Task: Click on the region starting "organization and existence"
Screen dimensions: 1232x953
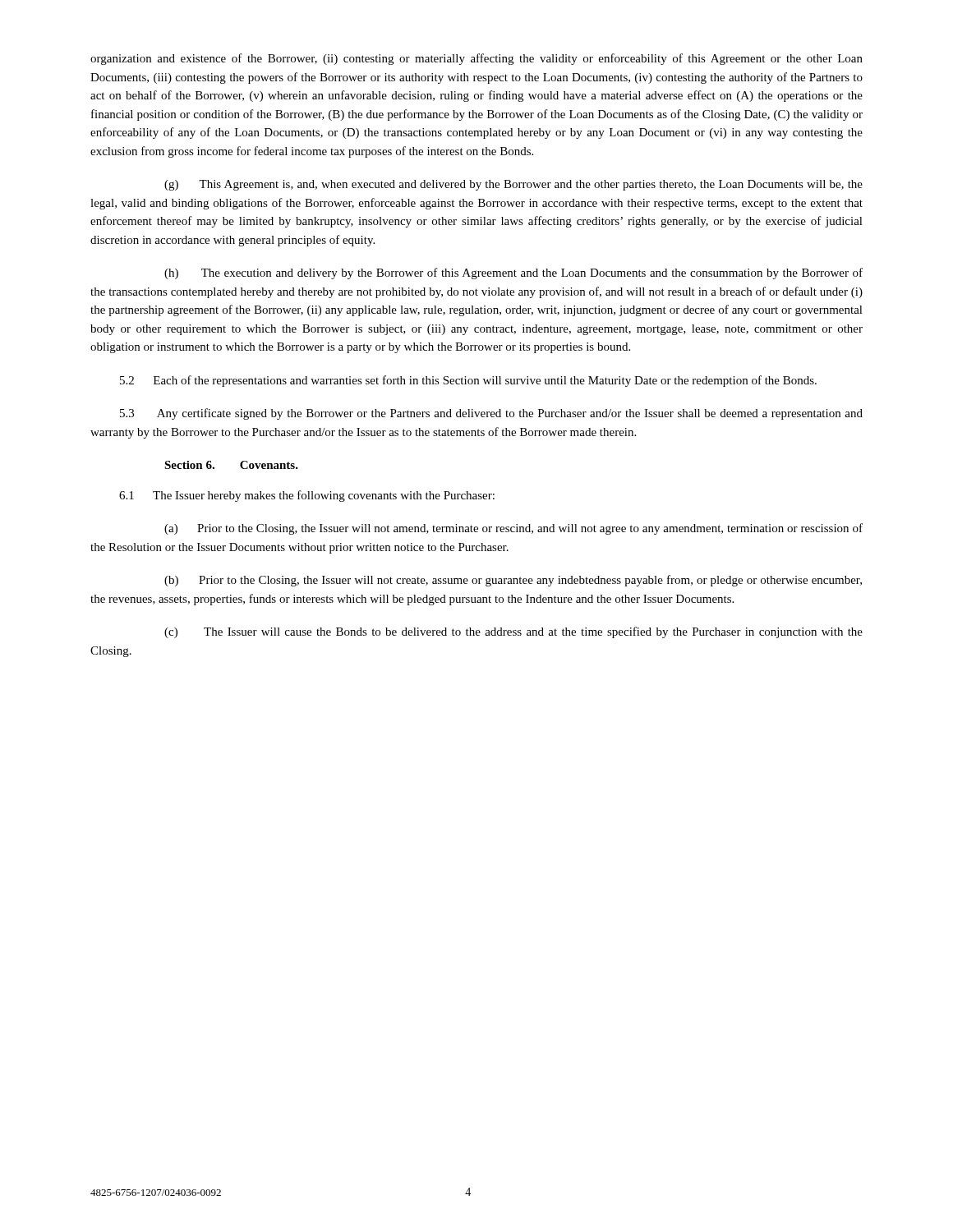Action: (x=476, y=105)
